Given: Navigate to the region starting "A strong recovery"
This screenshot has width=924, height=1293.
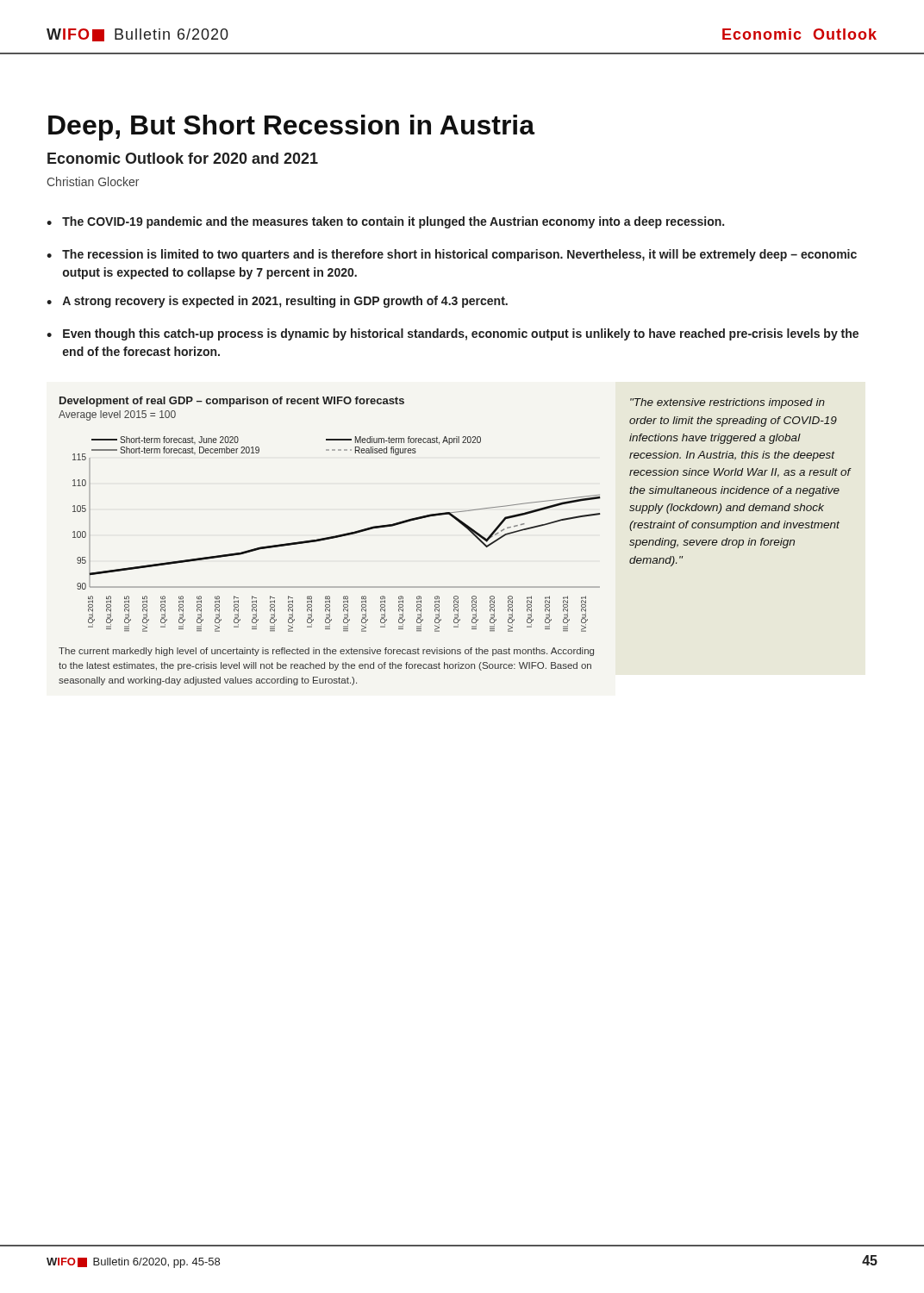Looking at the screenshot, I should click(285, 302).
